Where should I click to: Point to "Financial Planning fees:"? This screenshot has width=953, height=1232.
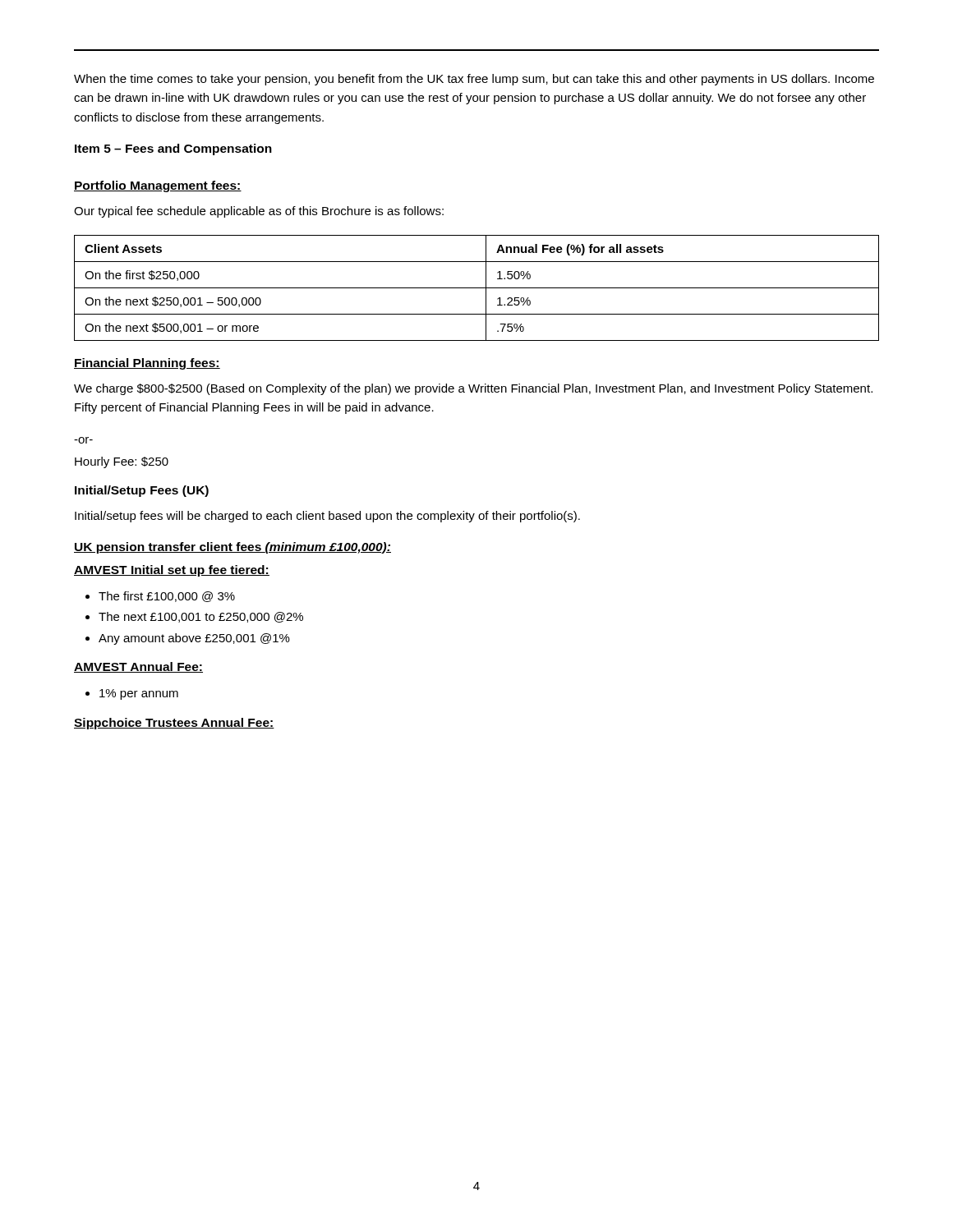pos(147,363)
